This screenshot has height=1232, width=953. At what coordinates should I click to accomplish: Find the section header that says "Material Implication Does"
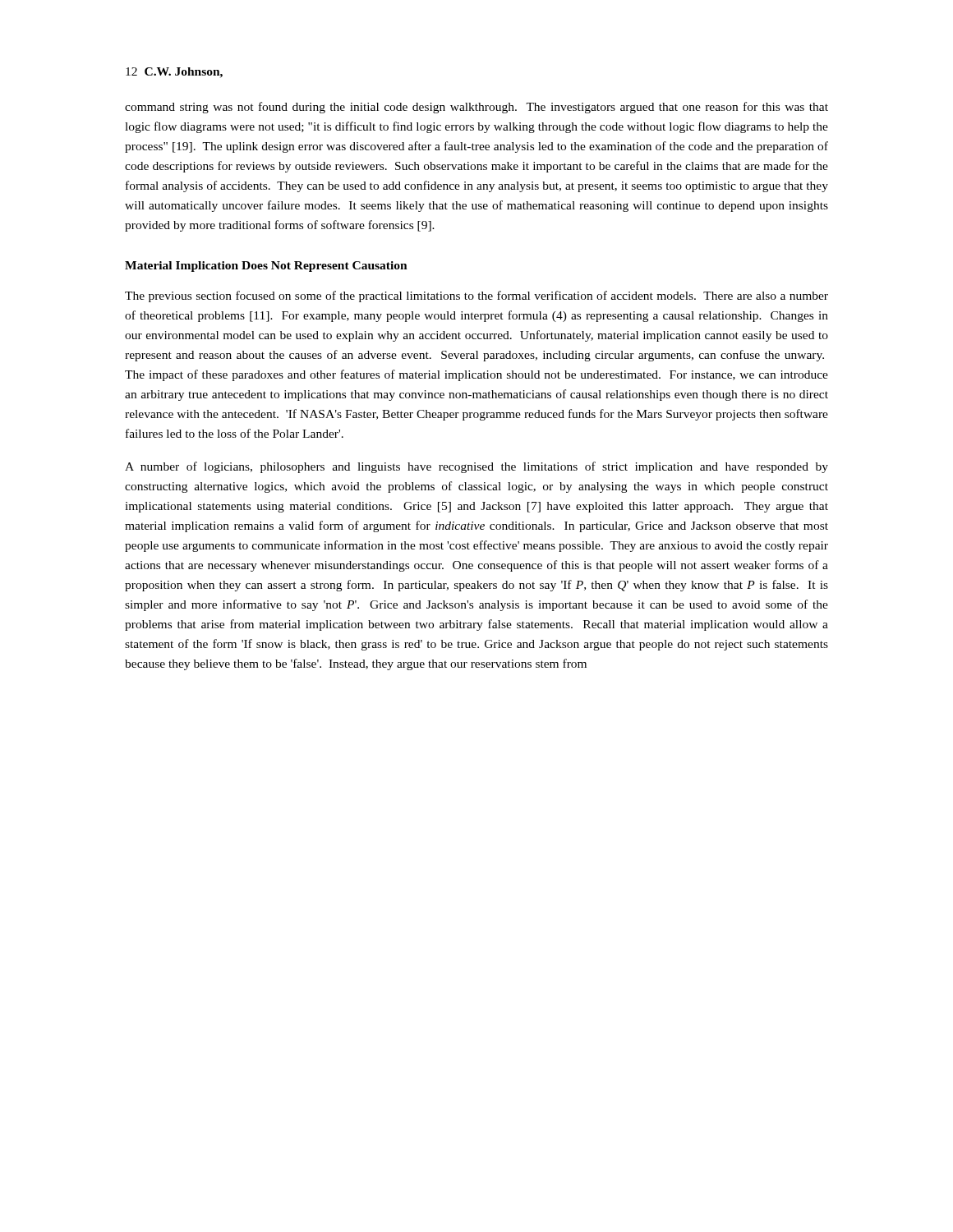(x=266, y=265)
